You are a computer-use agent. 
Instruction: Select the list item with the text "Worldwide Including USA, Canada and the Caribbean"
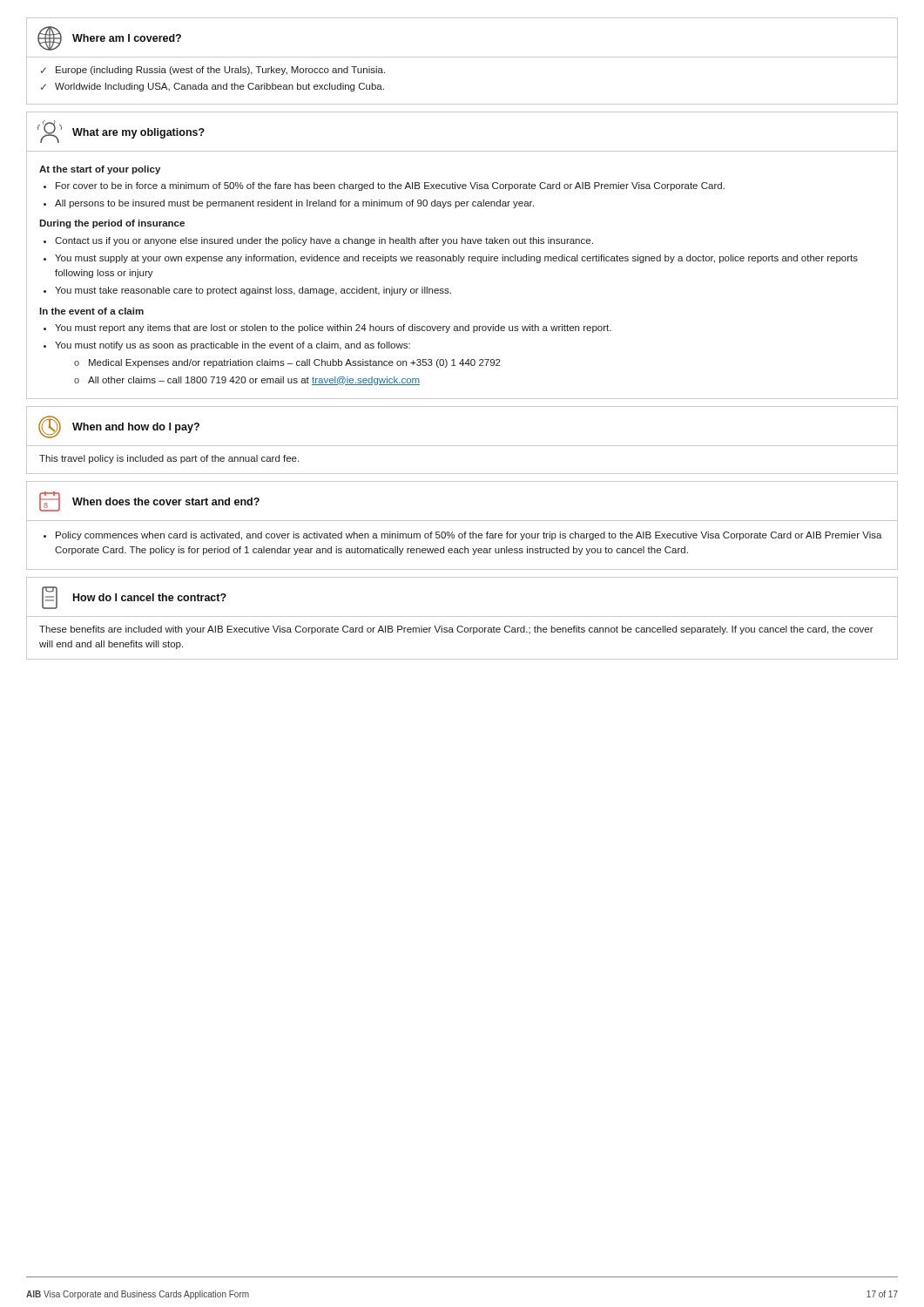pyautogui.click(x=220, y=87)
